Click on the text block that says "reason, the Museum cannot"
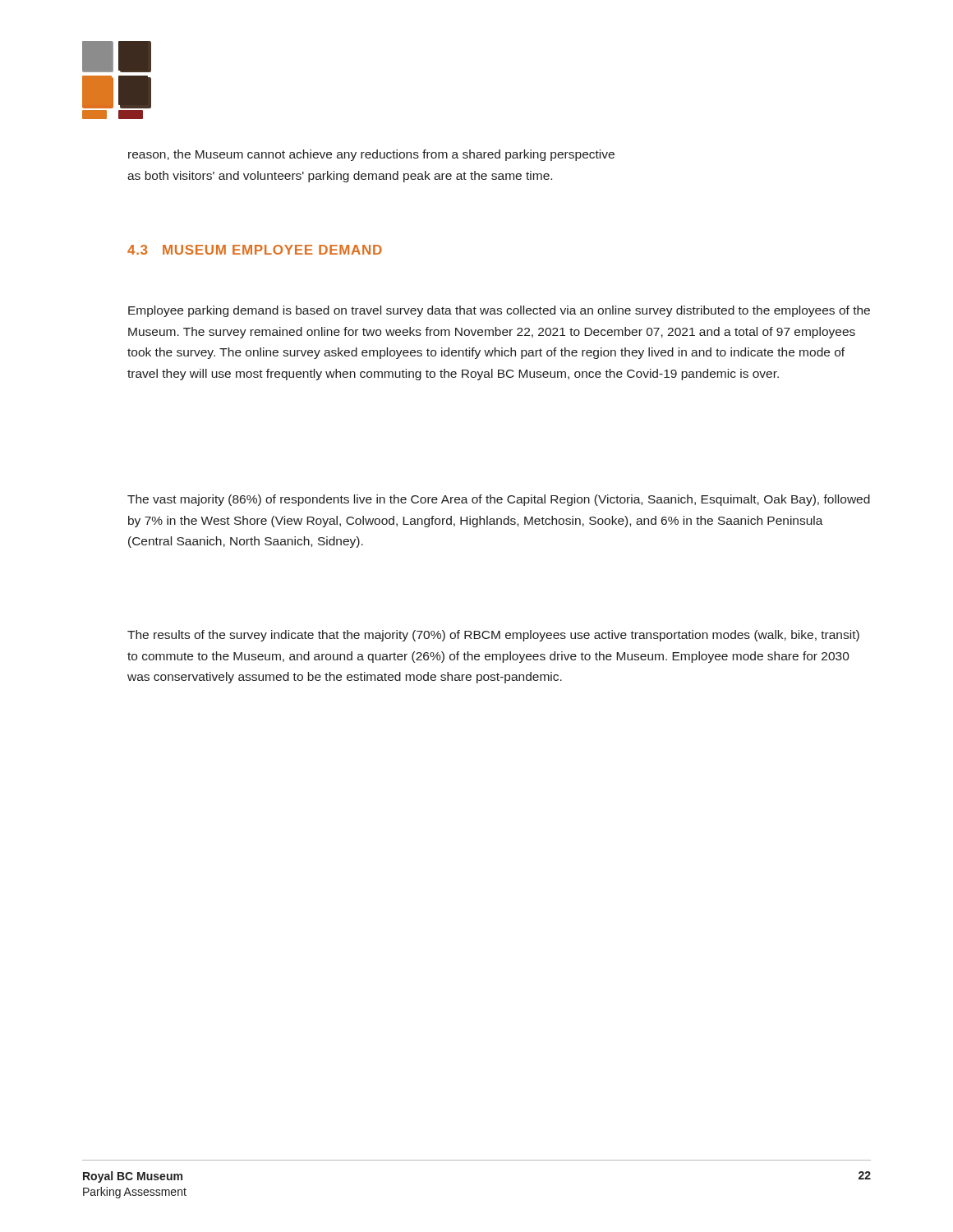The height and width of the screenshot is (1232, 953). 371,164
